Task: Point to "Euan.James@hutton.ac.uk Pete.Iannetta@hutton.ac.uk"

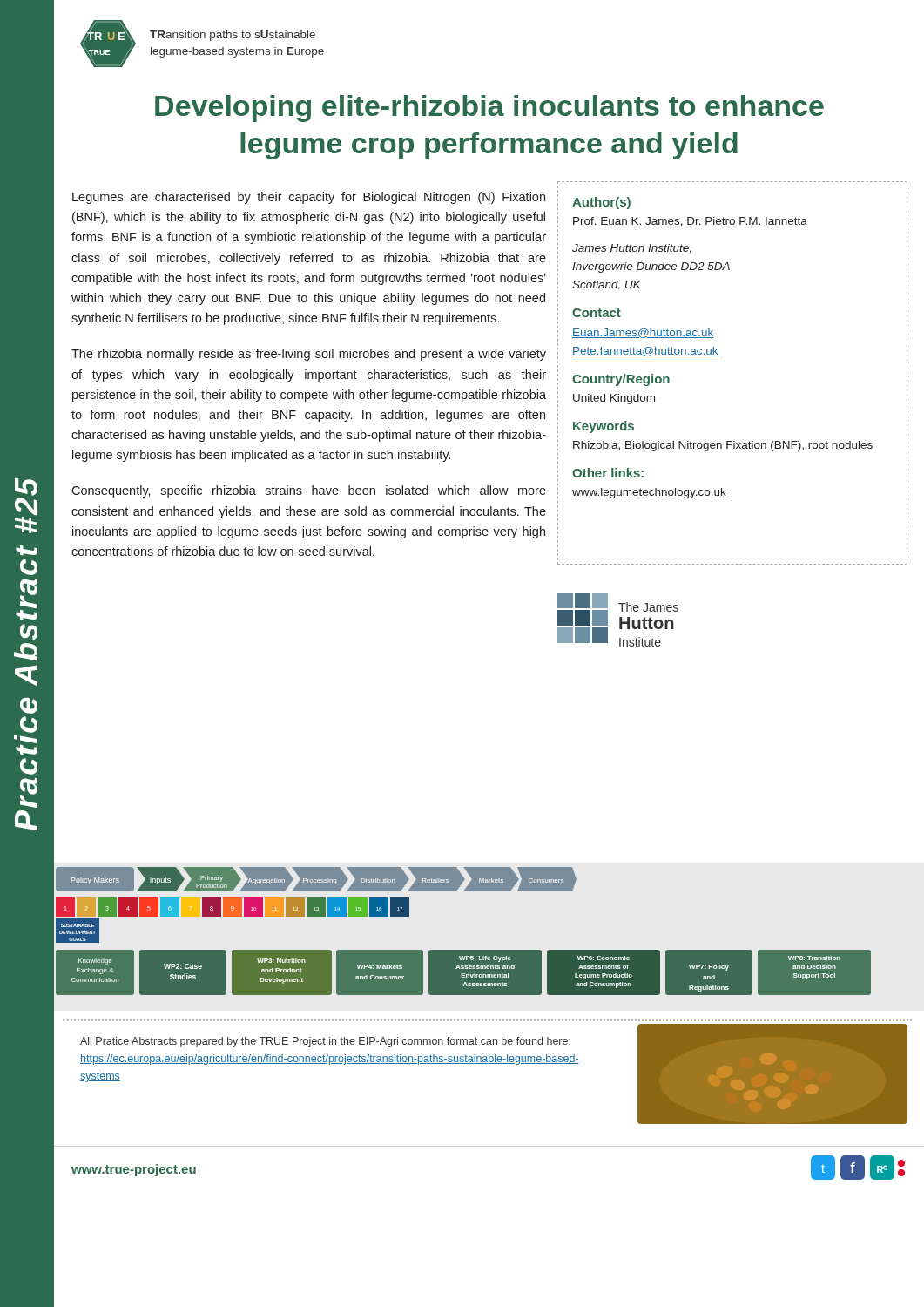Action: coord(645,342)
